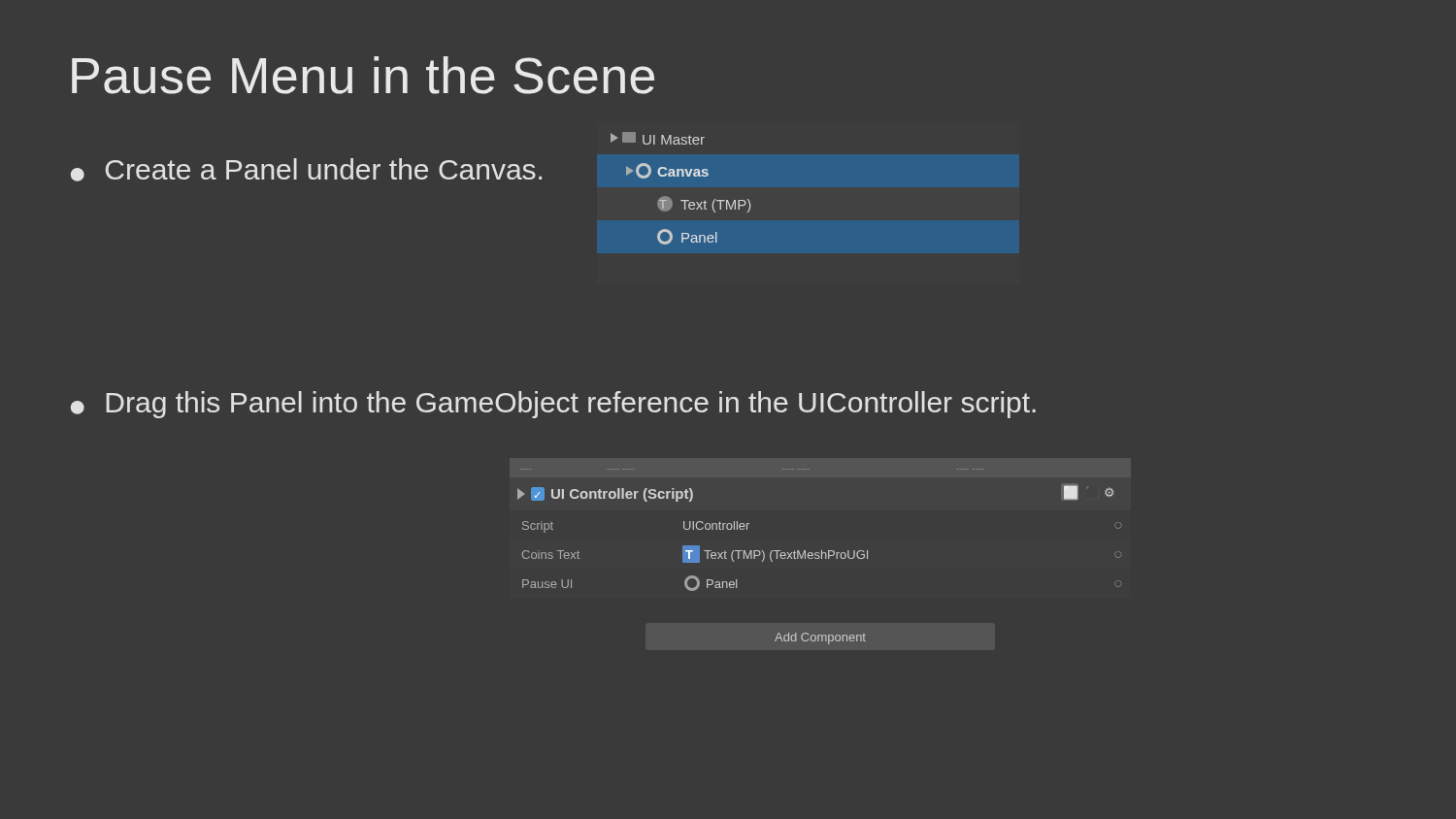Find the text block starting "Pause Menu in the Scene"
Image resolution: width=1456 pixels, height=819 pixels.
[x=363, y=76]
